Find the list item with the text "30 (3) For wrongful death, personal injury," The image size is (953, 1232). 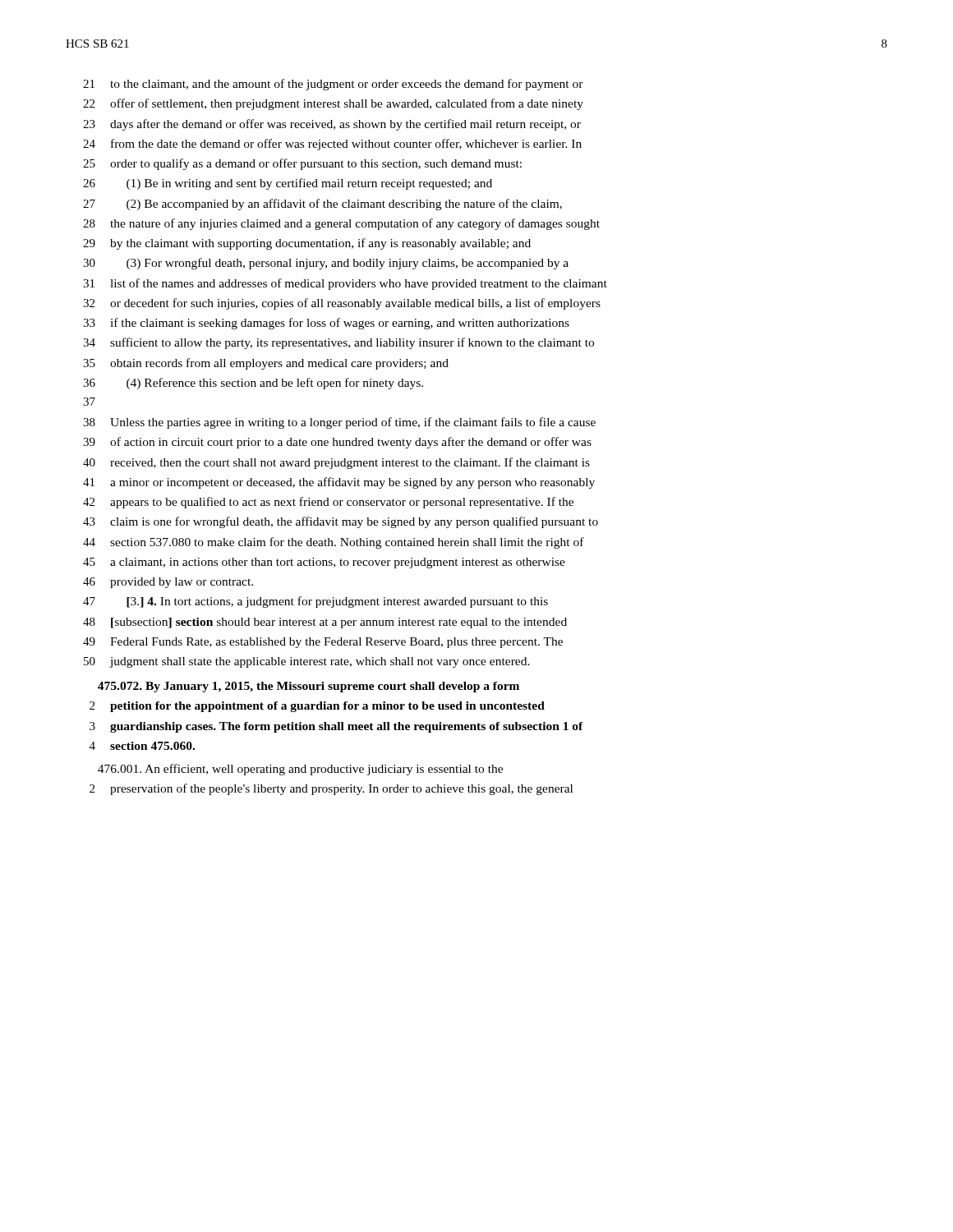(476, 313)
